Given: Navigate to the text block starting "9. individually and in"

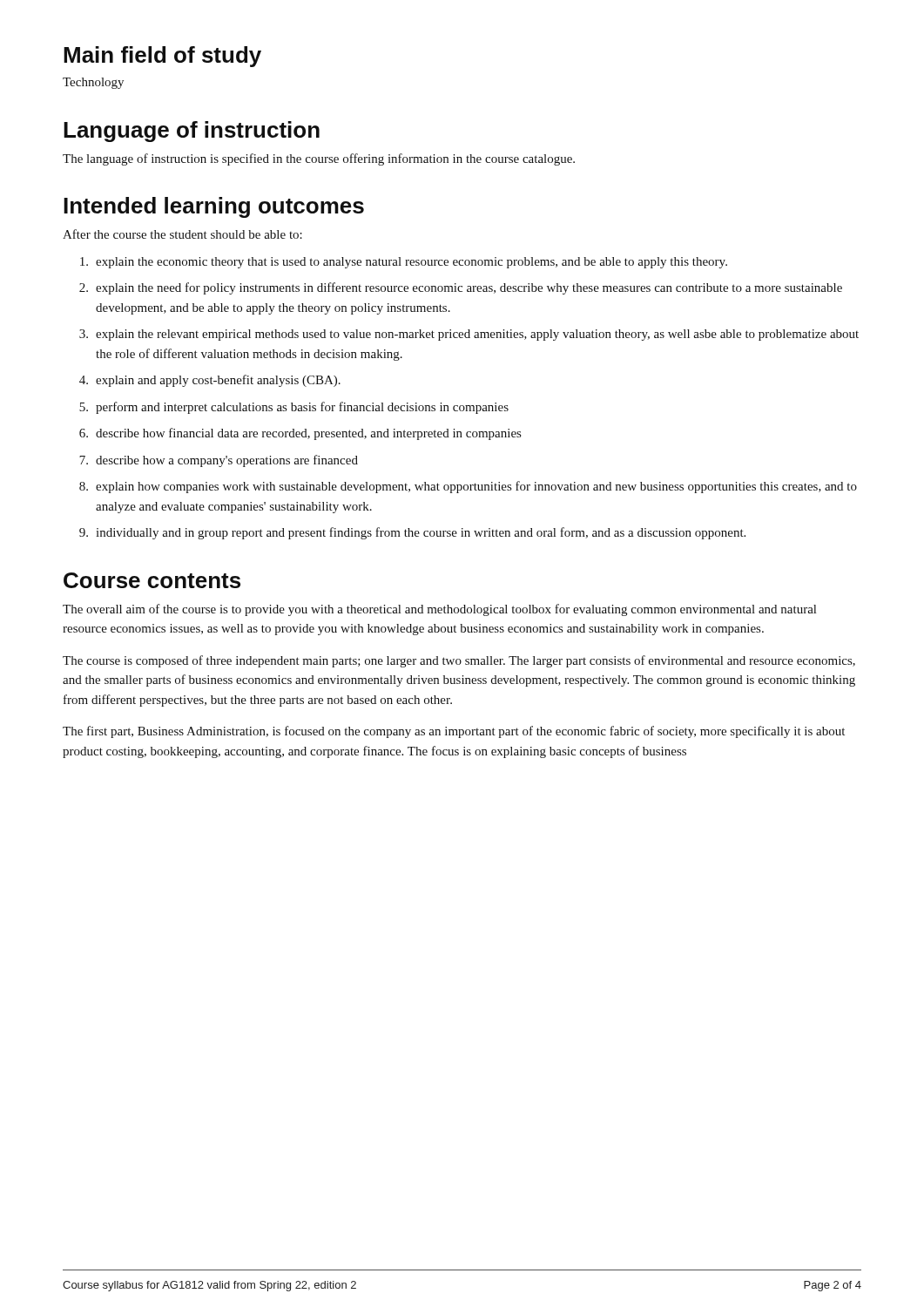Looking at the screenshot, I should coord(462,533).
